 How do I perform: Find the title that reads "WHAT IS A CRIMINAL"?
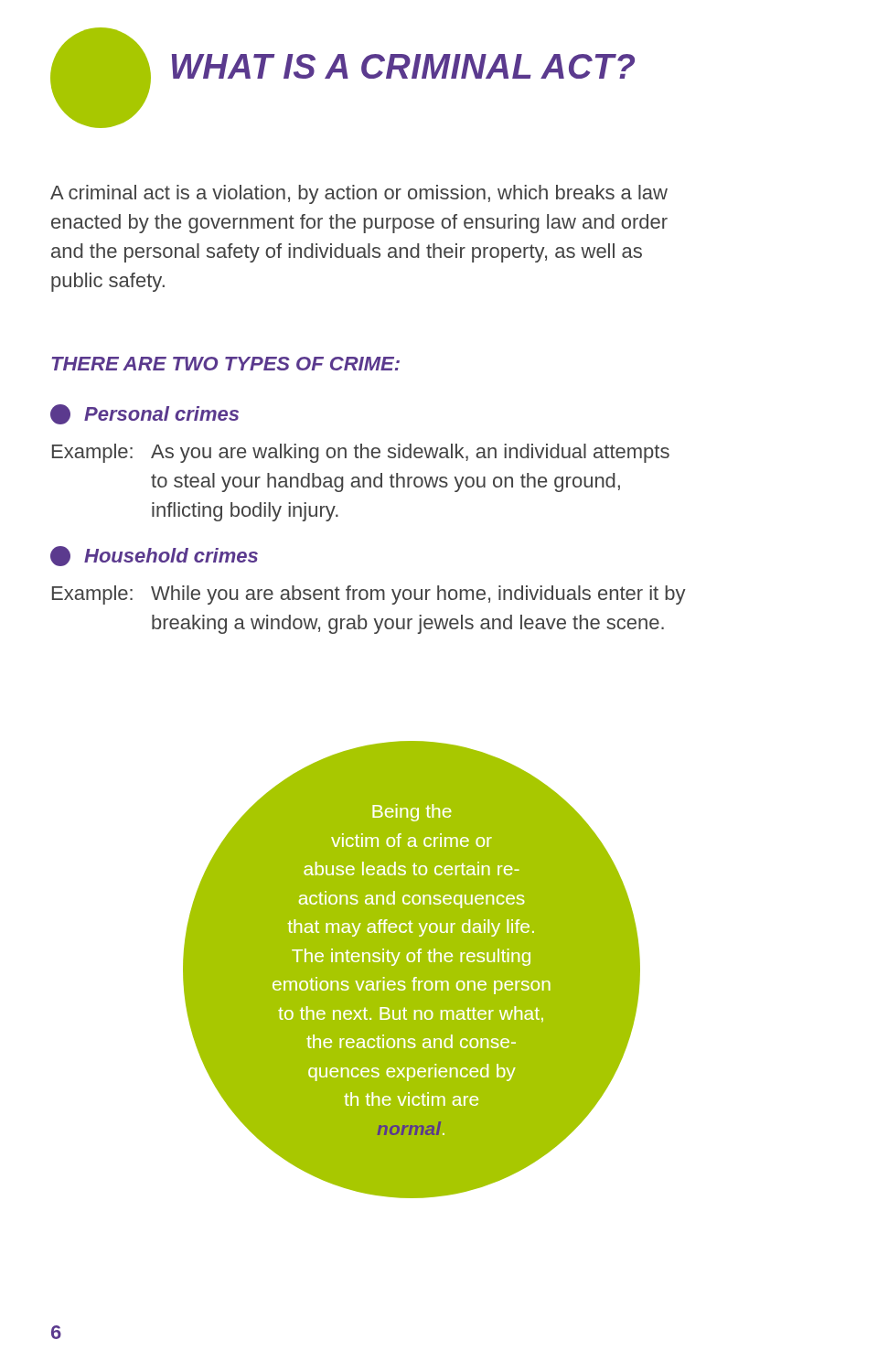pos(403,67)
